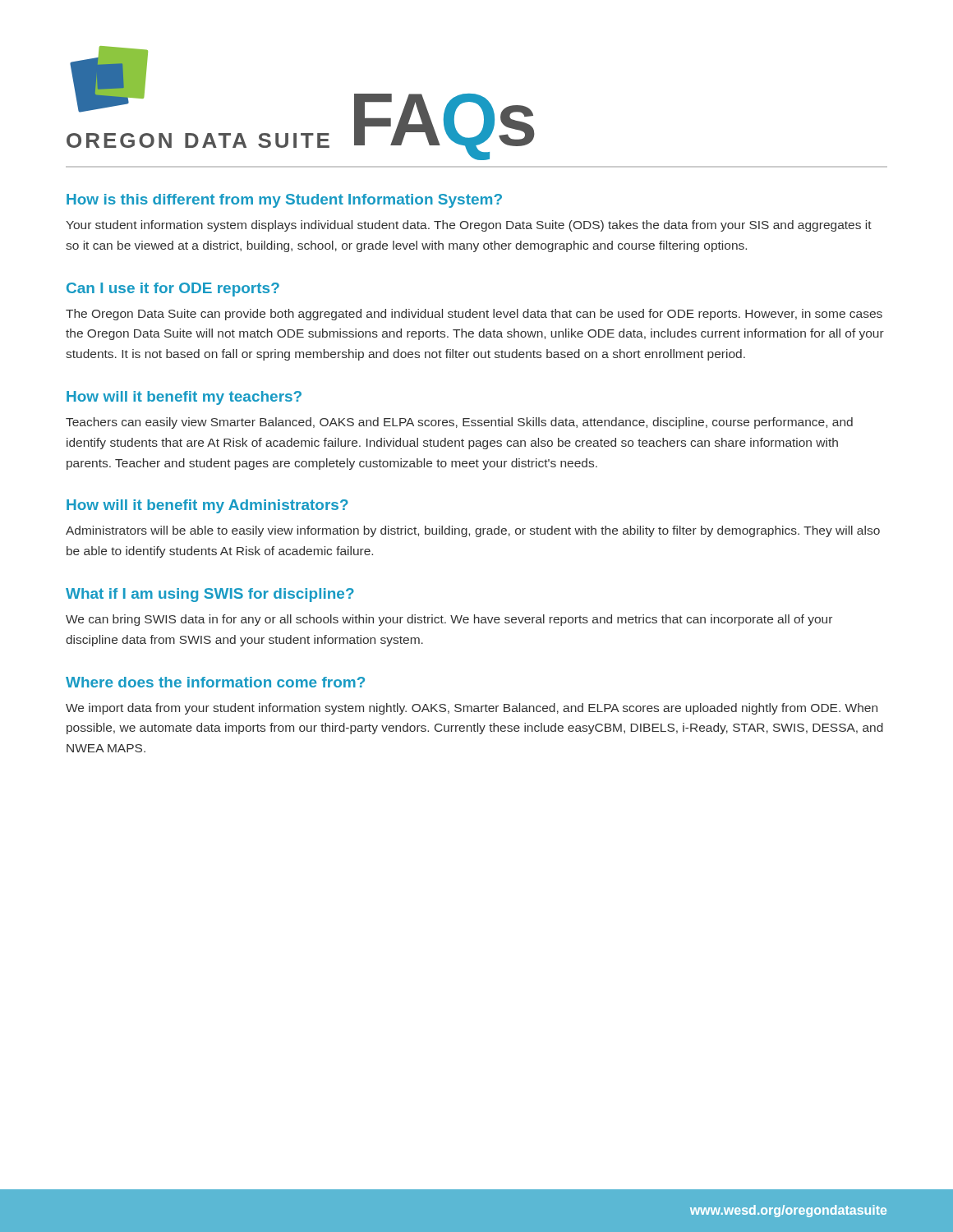Image resolution: width=953 pixels, height=1232 pixels.
Task: Click on the text block with the text "We can bring SWIS data"
Action: [449, 629]
